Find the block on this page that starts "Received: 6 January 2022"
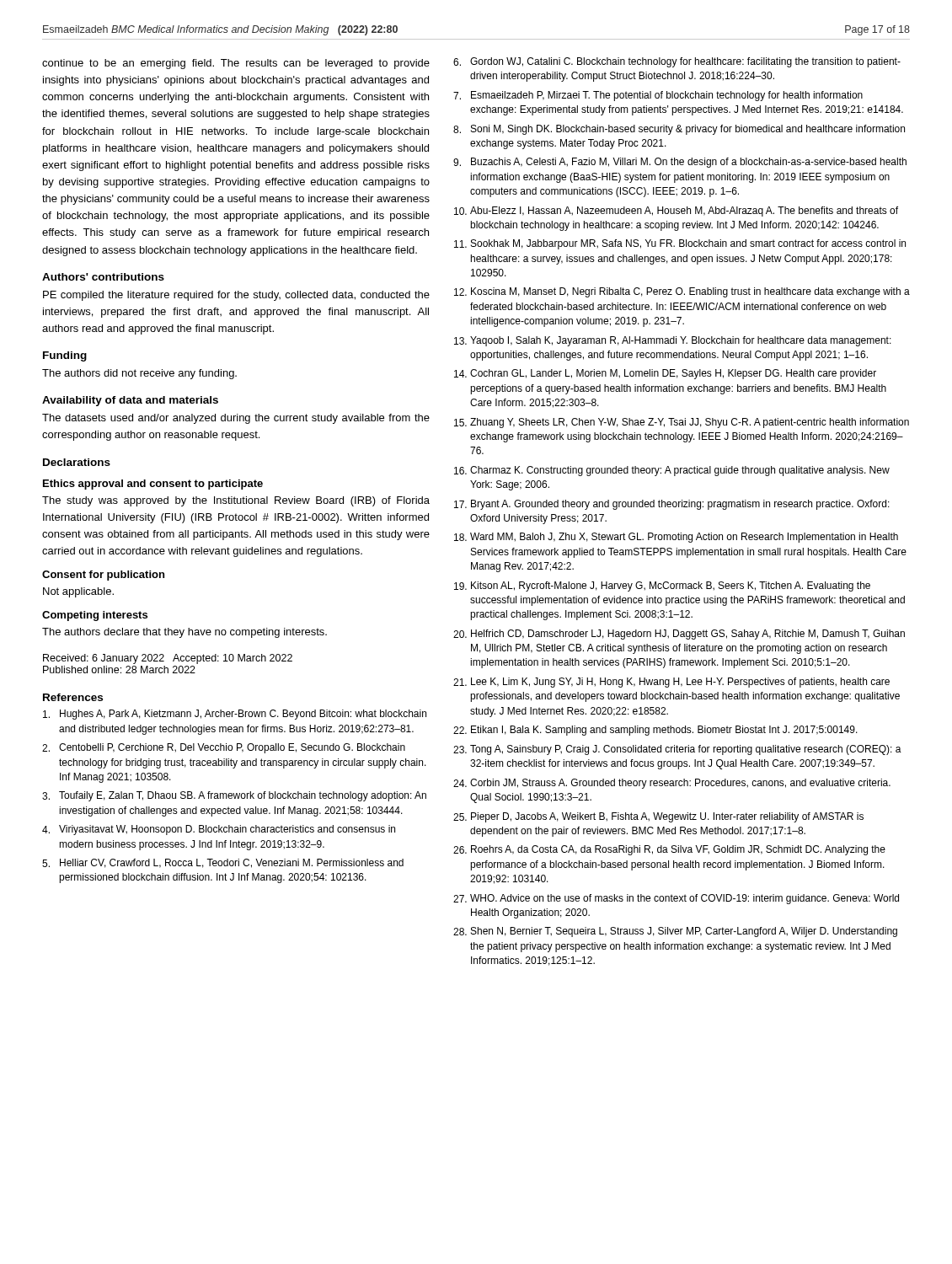Screen dimensions: 1264x952 tap(167, 664)
